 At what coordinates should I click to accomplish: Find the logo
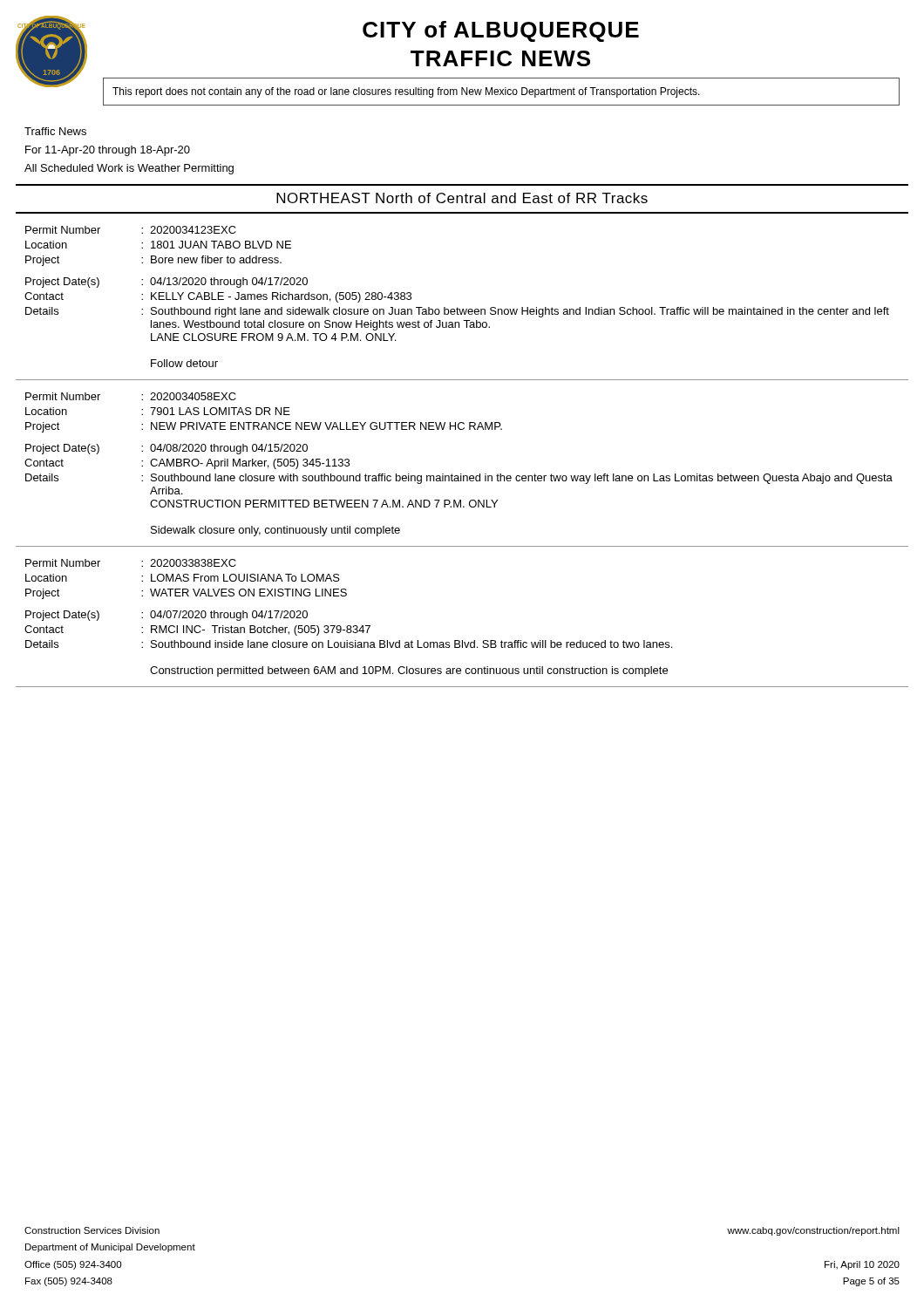[55, 53]
